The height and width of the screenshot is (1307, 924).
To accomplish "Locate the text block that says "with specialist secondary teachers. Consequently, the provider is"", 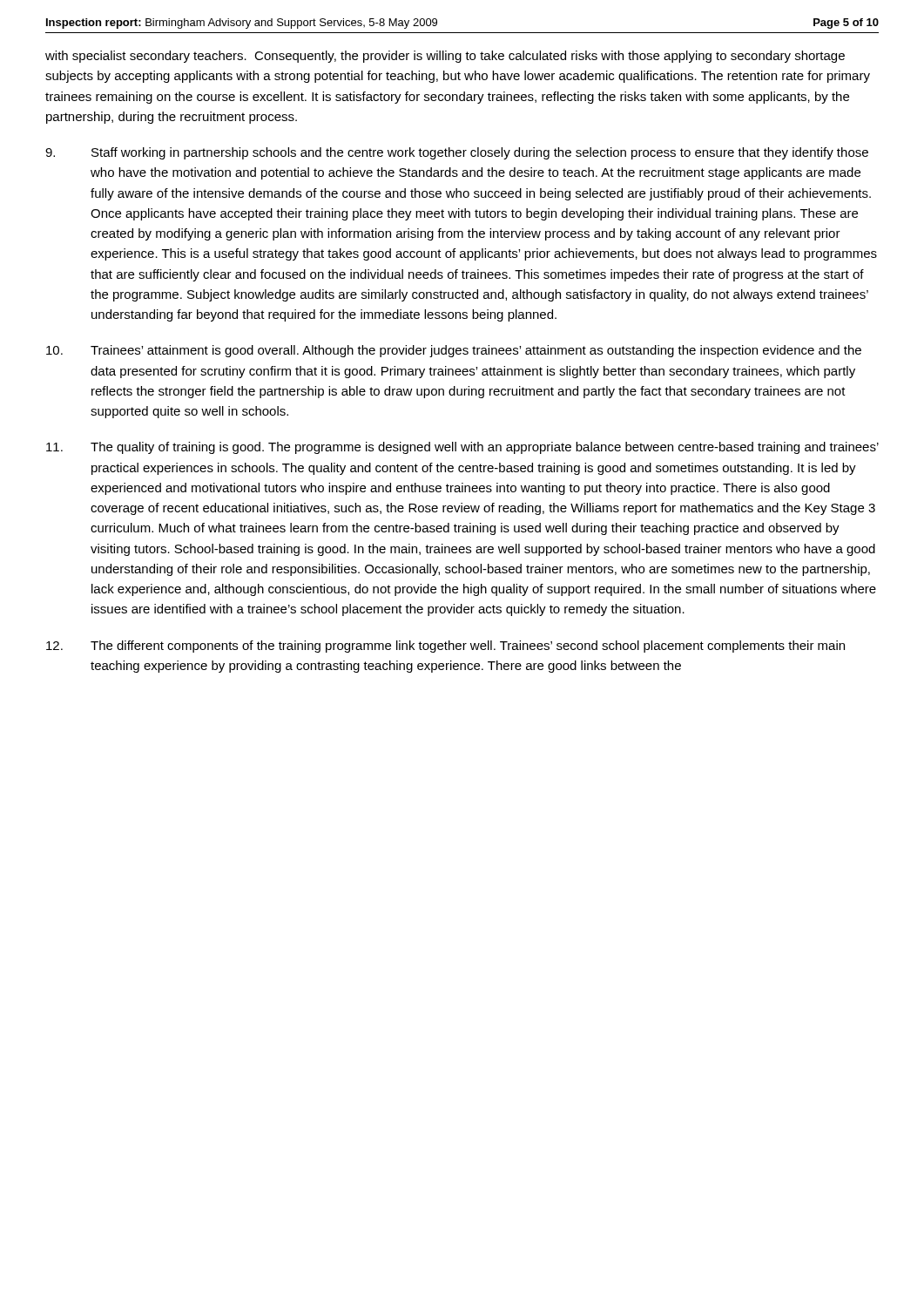I will [458, 86].
